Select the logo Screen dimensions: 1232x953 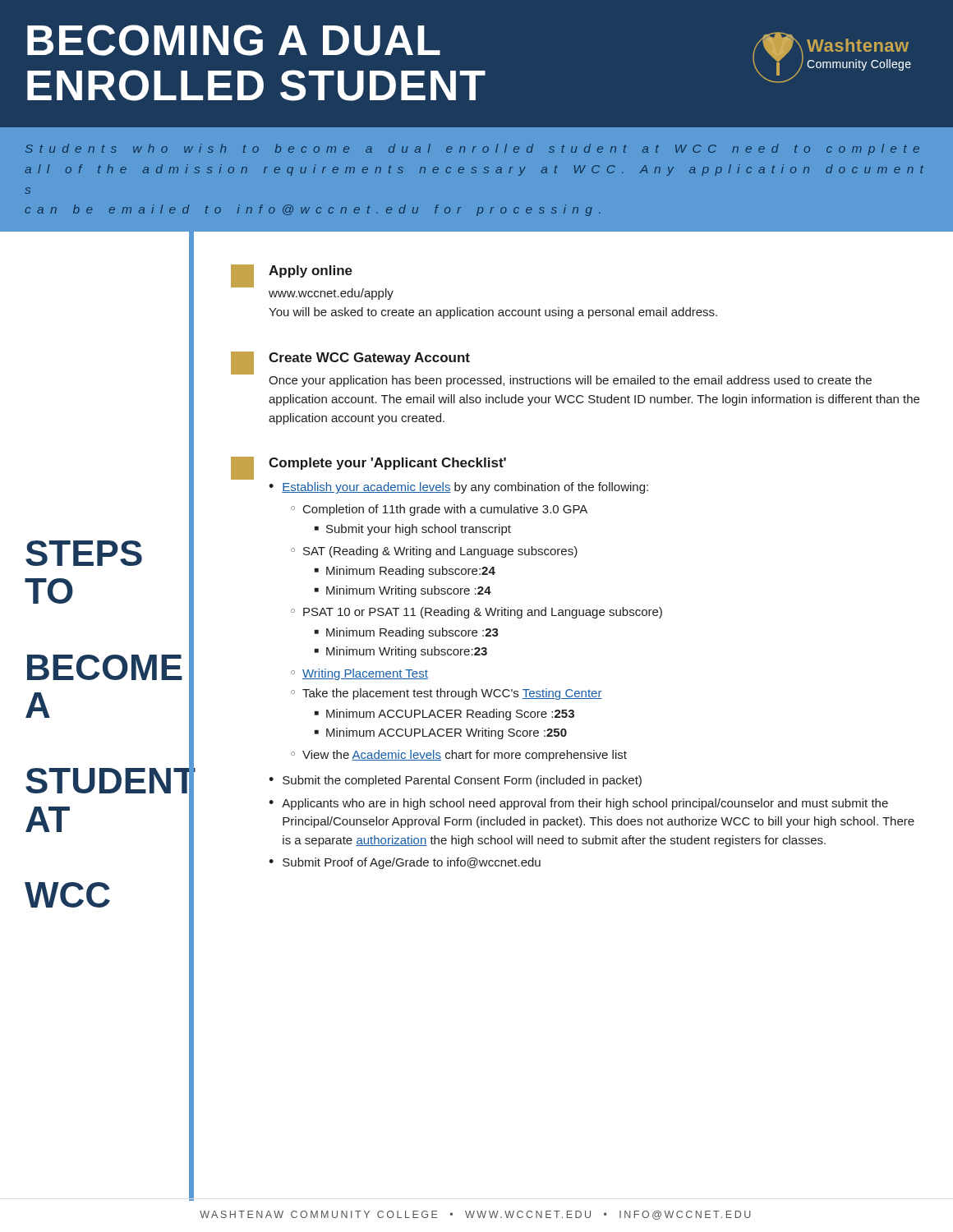[x=834, y=57]
